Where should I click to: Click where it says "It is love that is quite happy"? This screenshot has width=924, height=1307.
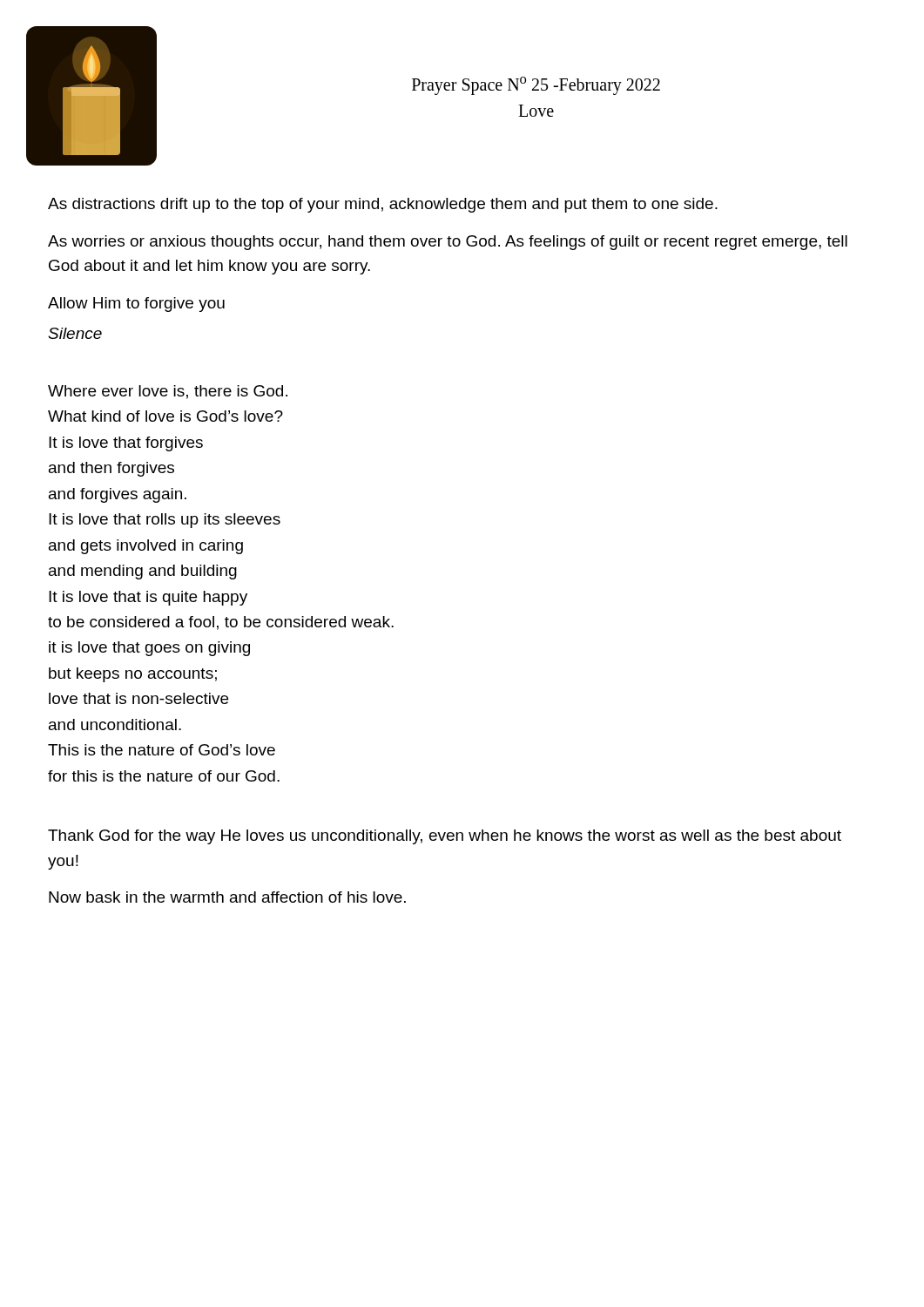[x=148, y=596]
